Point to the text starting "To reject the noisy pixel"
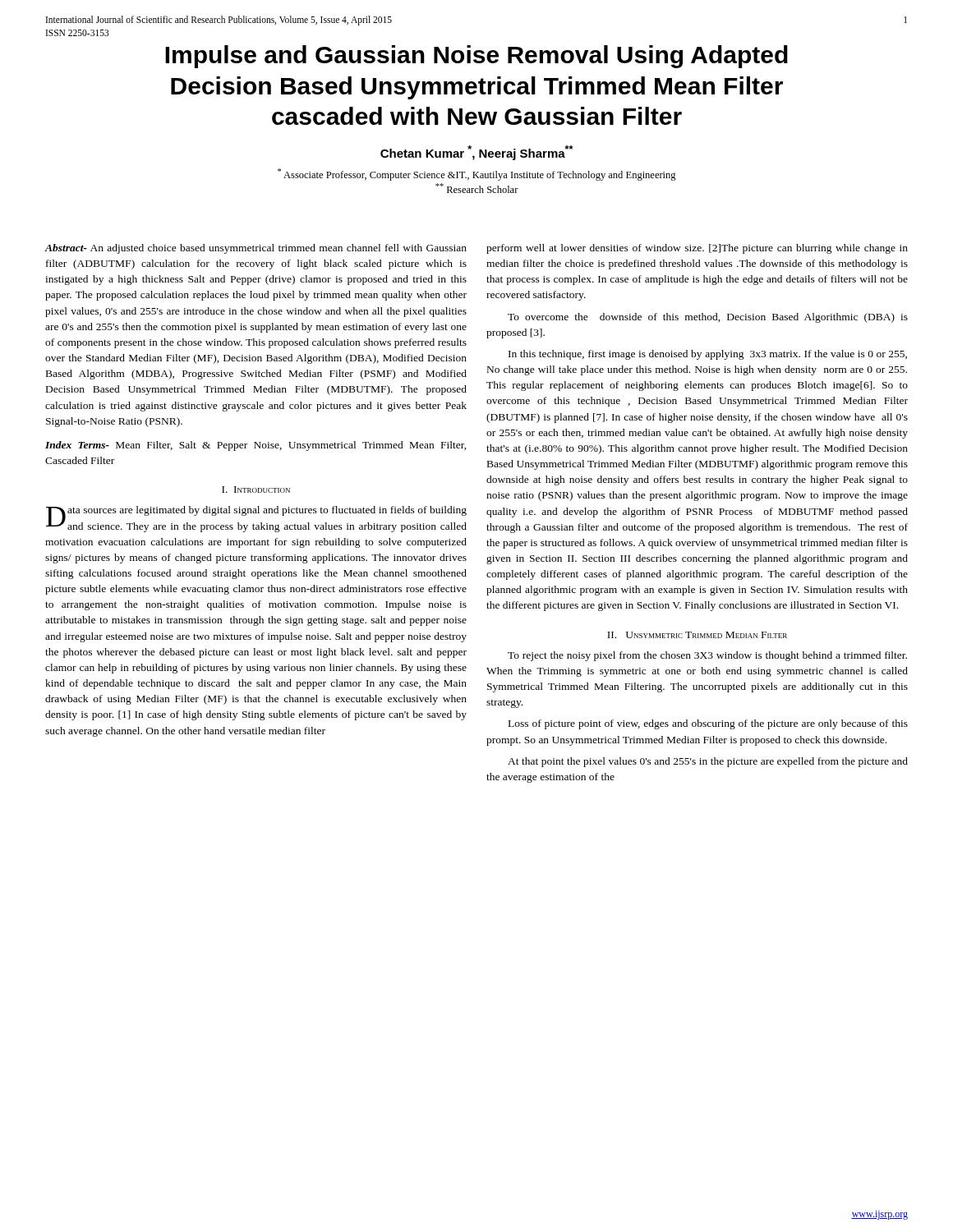The height and width of the screenshot is (1232, 953). point(697,716)
